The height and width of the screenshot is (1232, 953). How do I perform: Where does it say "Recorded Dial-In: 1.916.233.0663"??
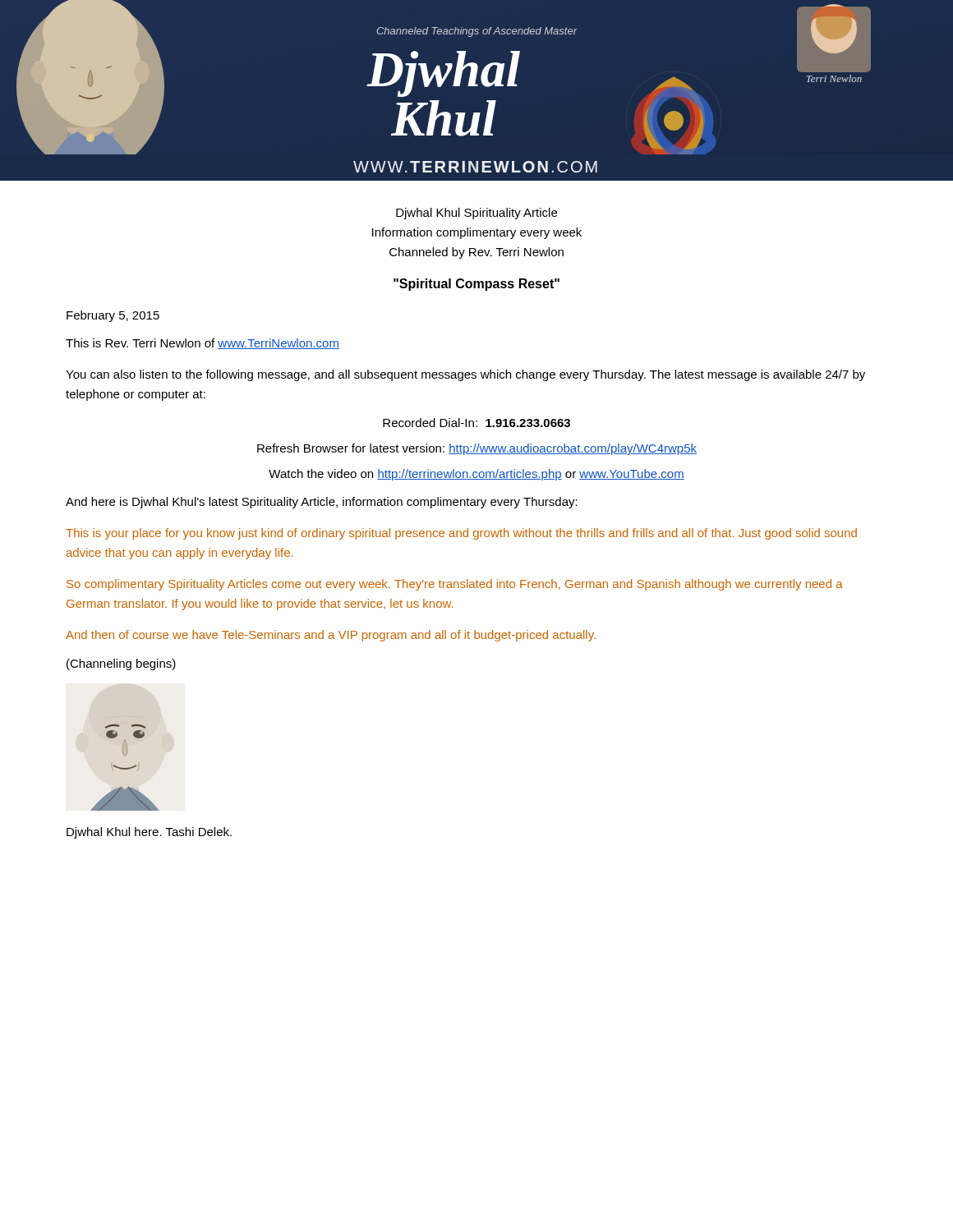pos(476,423)
